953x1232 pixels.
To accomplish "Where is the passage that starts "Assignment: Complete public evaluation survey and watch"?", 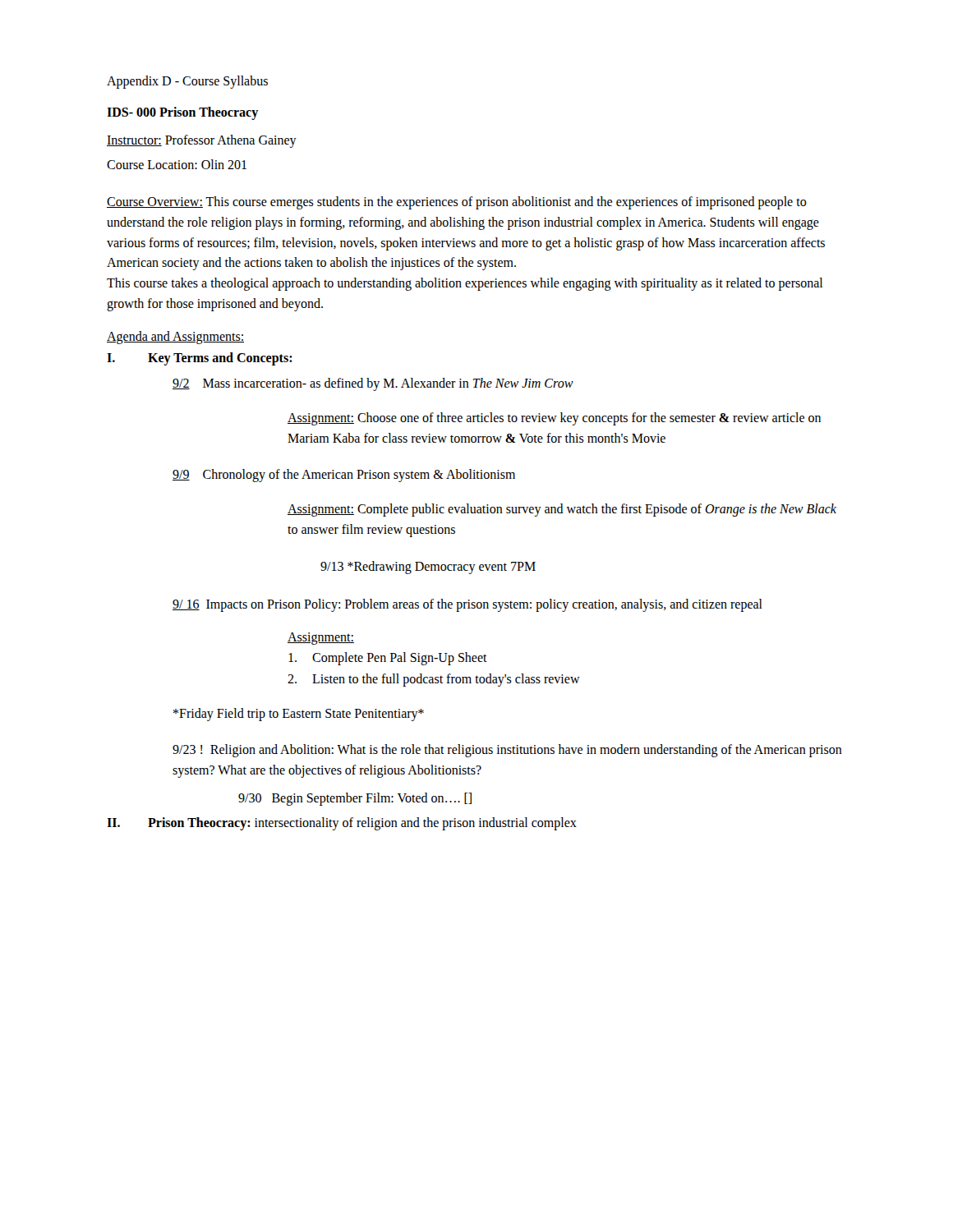I will (x=562, y=519).
